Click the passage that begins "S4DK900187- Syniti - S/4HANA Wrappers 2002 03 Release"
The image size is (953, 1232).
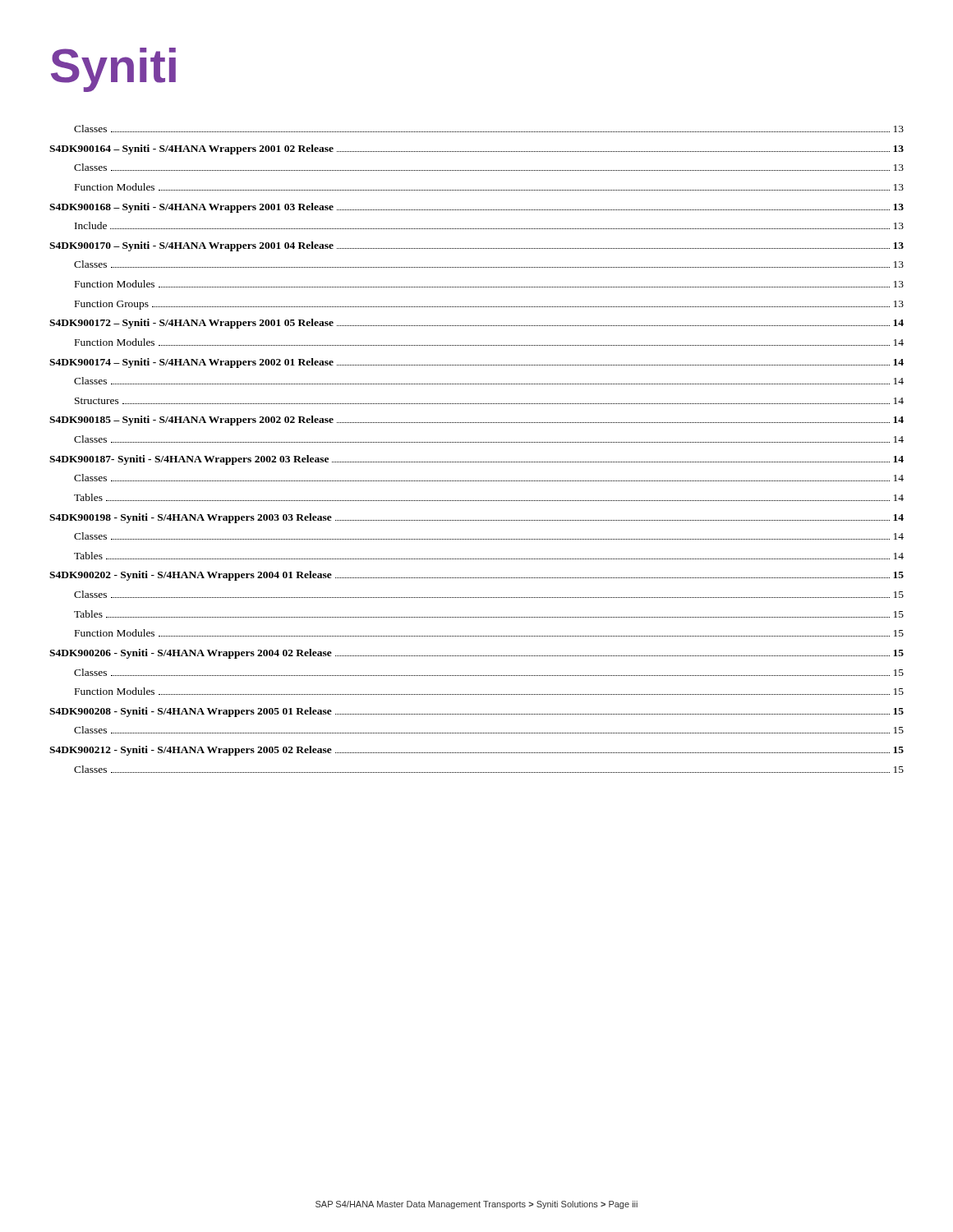[x=476, y=459]
